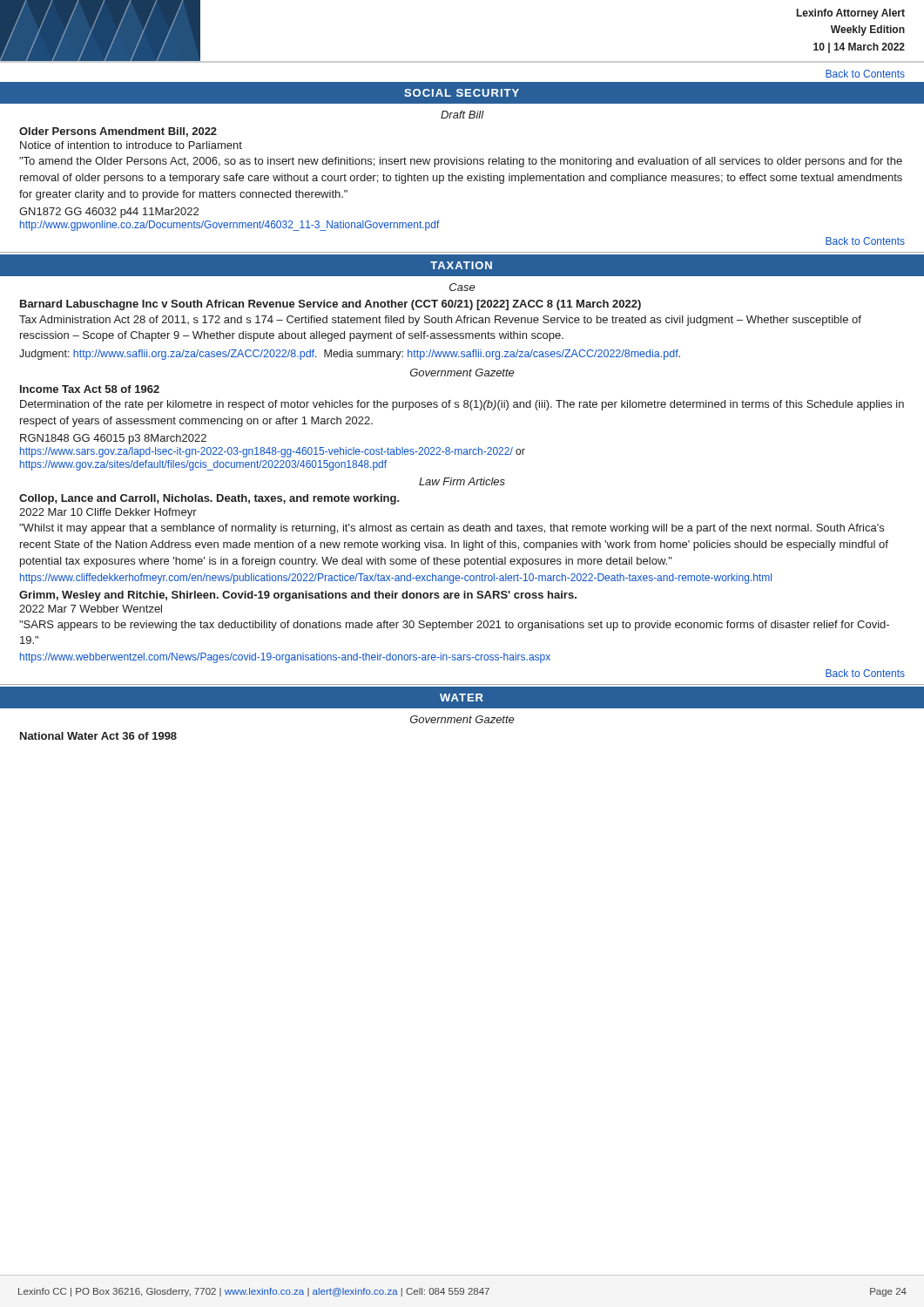
Task: Navigate to the text starting "Draft Bill"
Action: click(x=462, y=115)
